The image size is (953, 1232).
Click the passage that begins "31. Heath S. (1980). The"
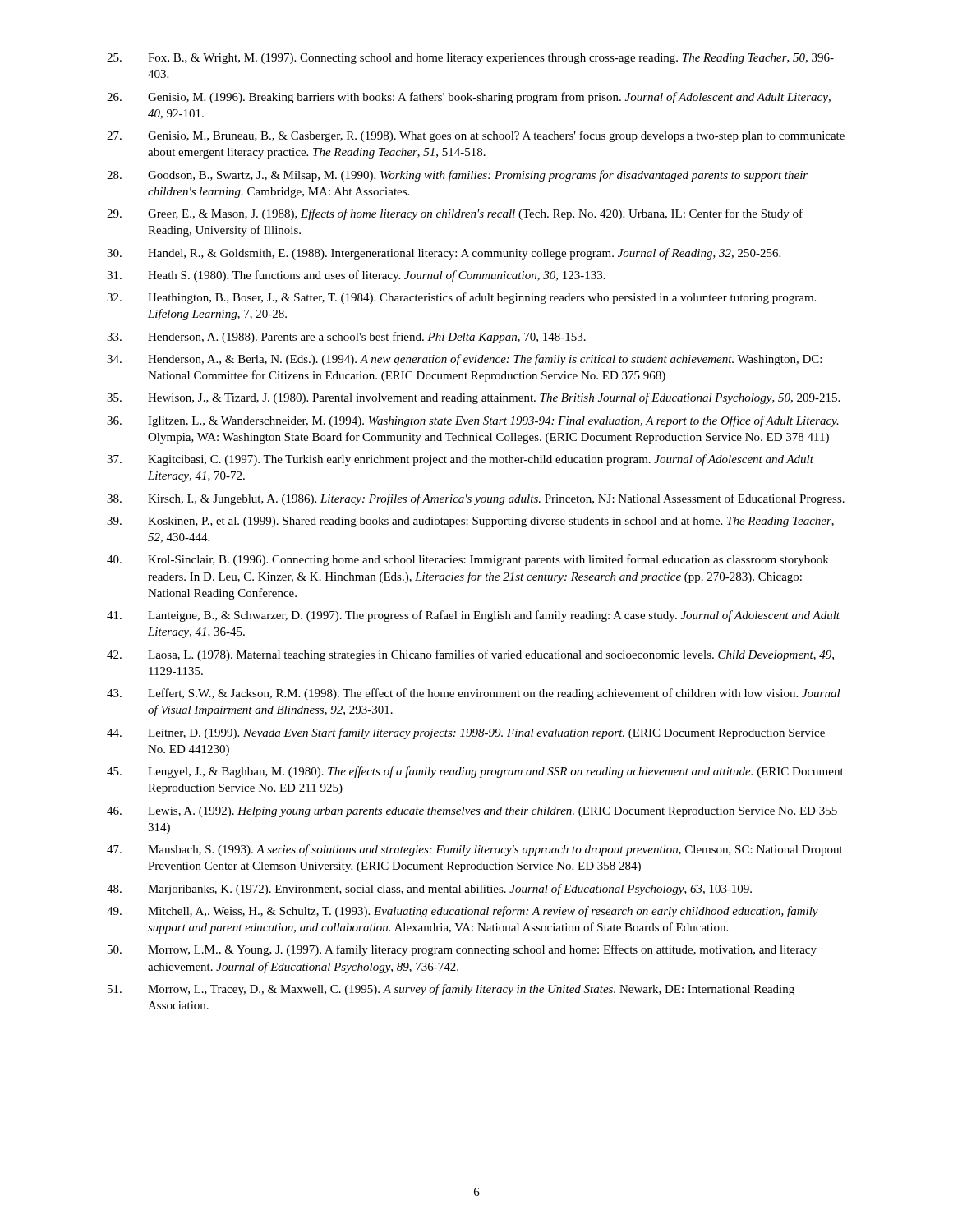tap(476, 275)
